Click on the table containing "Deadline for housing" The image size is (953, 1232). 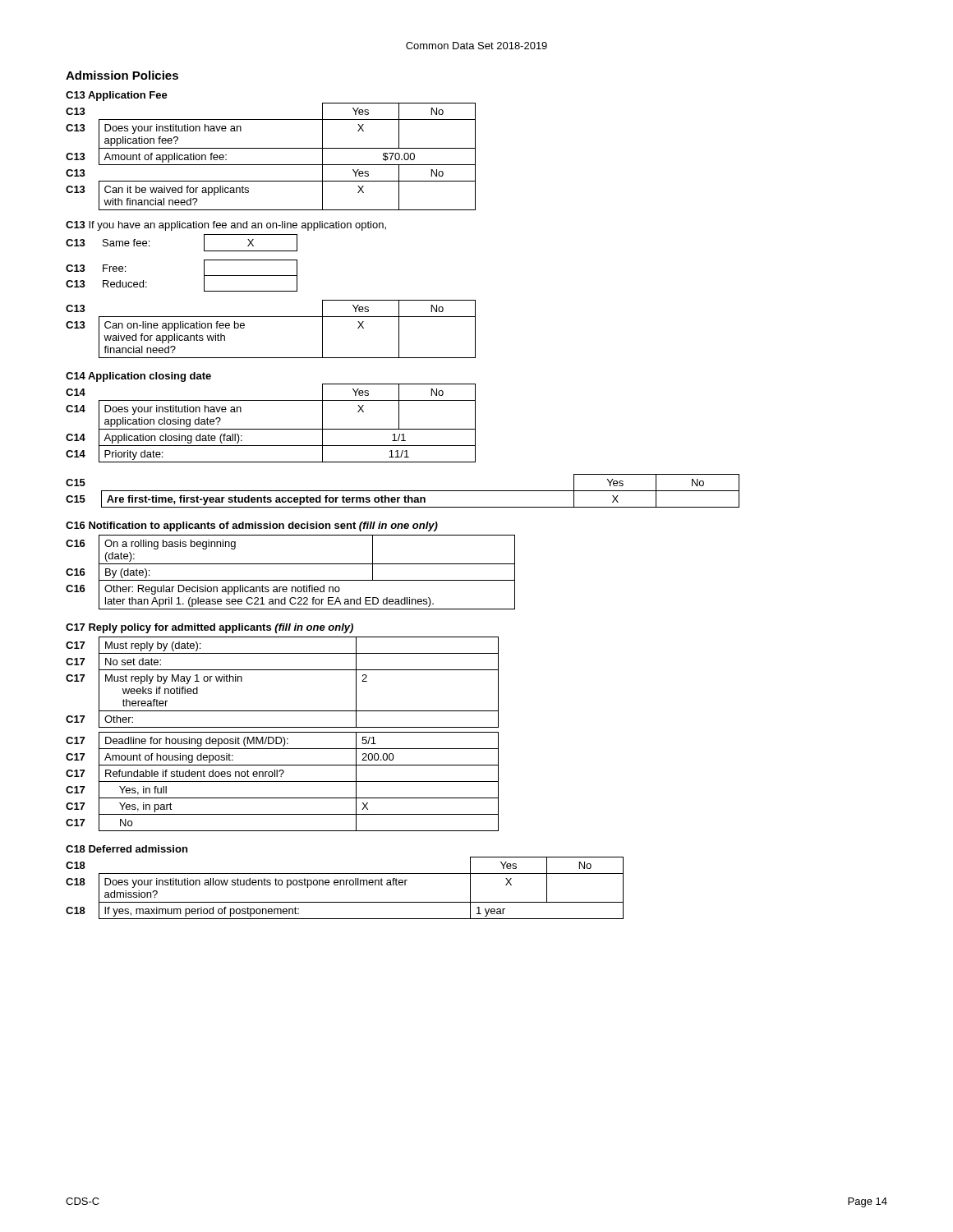476,734
